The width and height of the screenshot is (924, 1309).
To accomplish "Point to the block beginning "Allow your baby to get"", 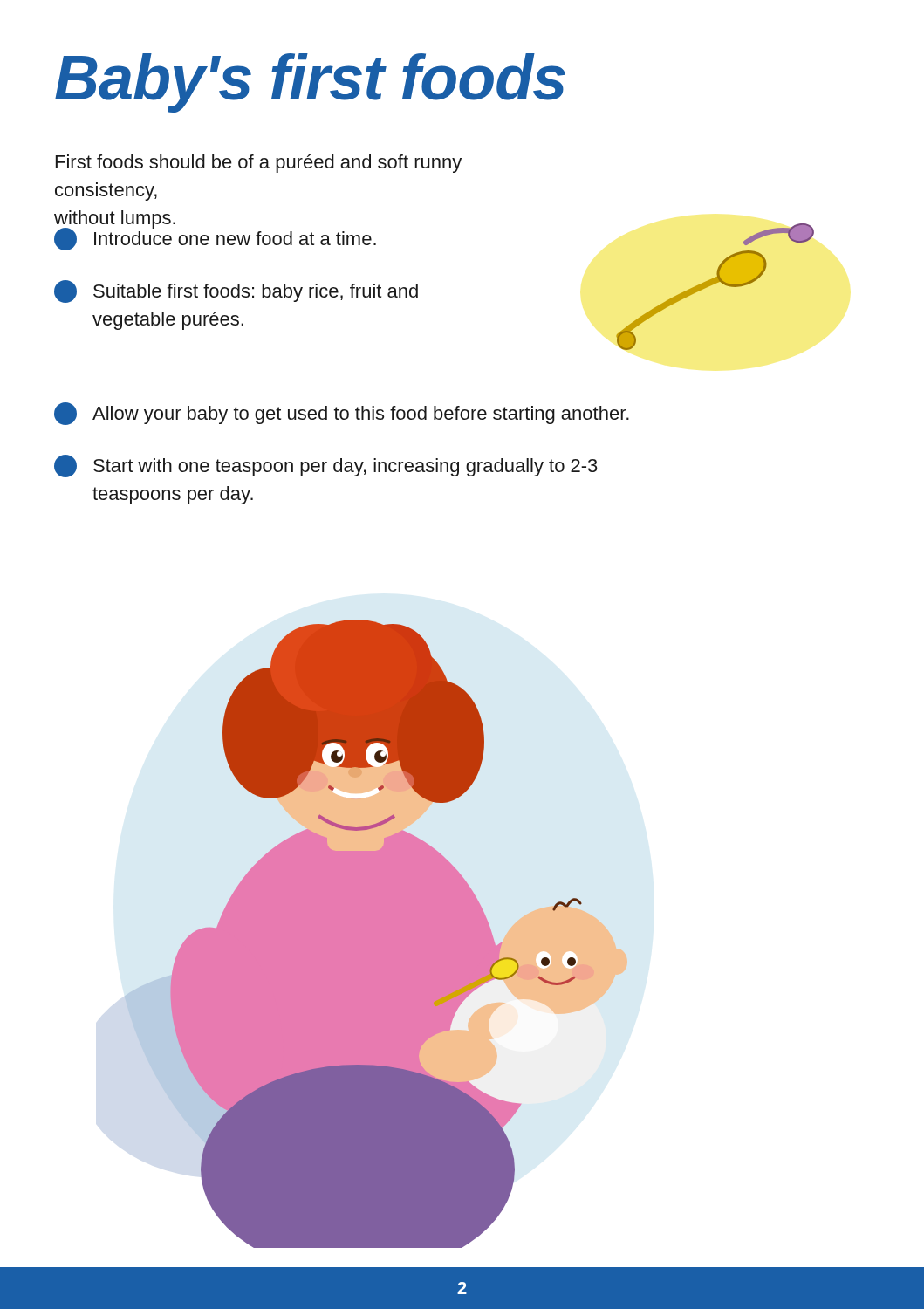I will pos(342,414).
